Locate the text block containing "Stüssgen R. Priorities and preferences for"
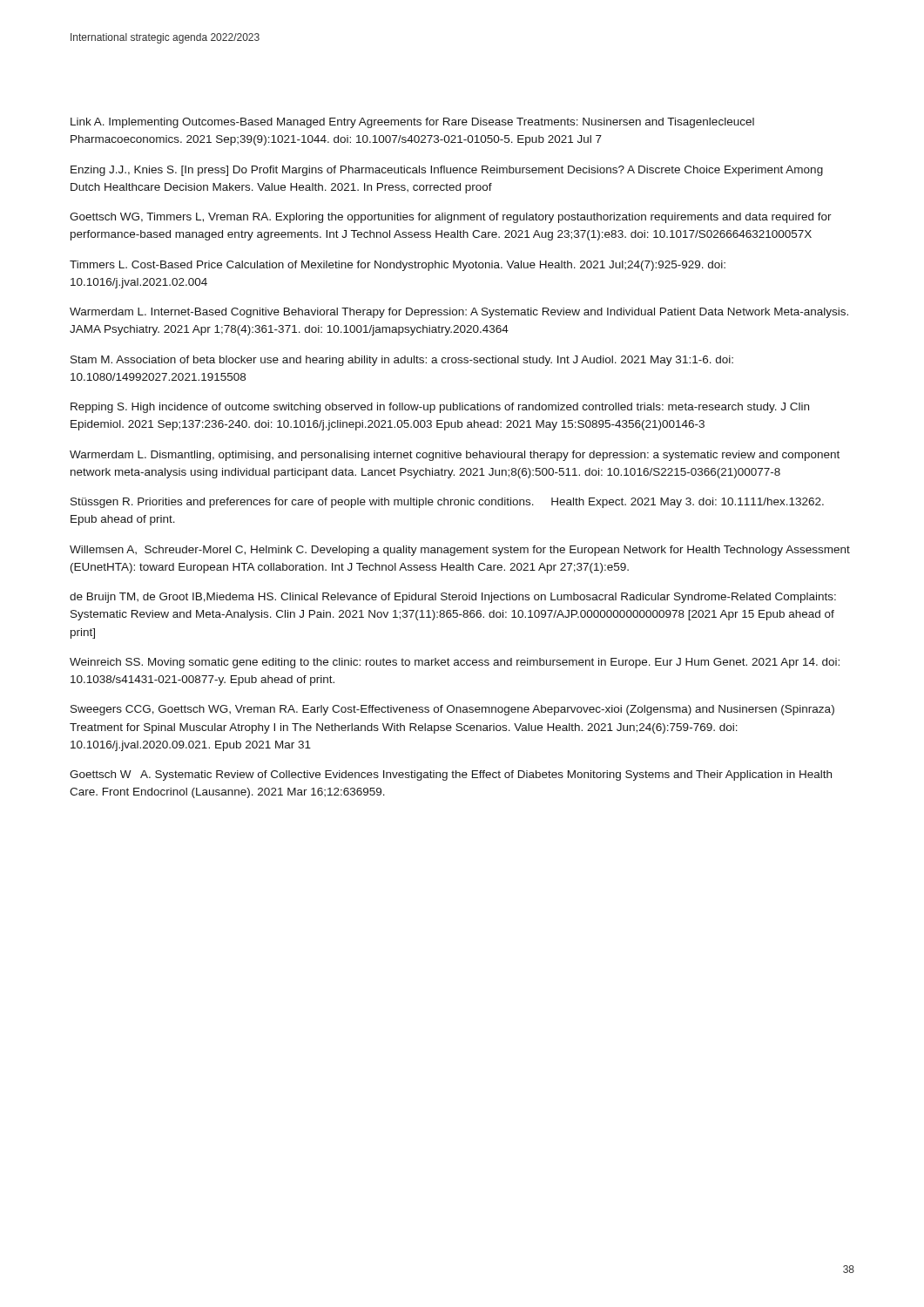The width and height of the screenshot is (924, 1307). point(447,510)
